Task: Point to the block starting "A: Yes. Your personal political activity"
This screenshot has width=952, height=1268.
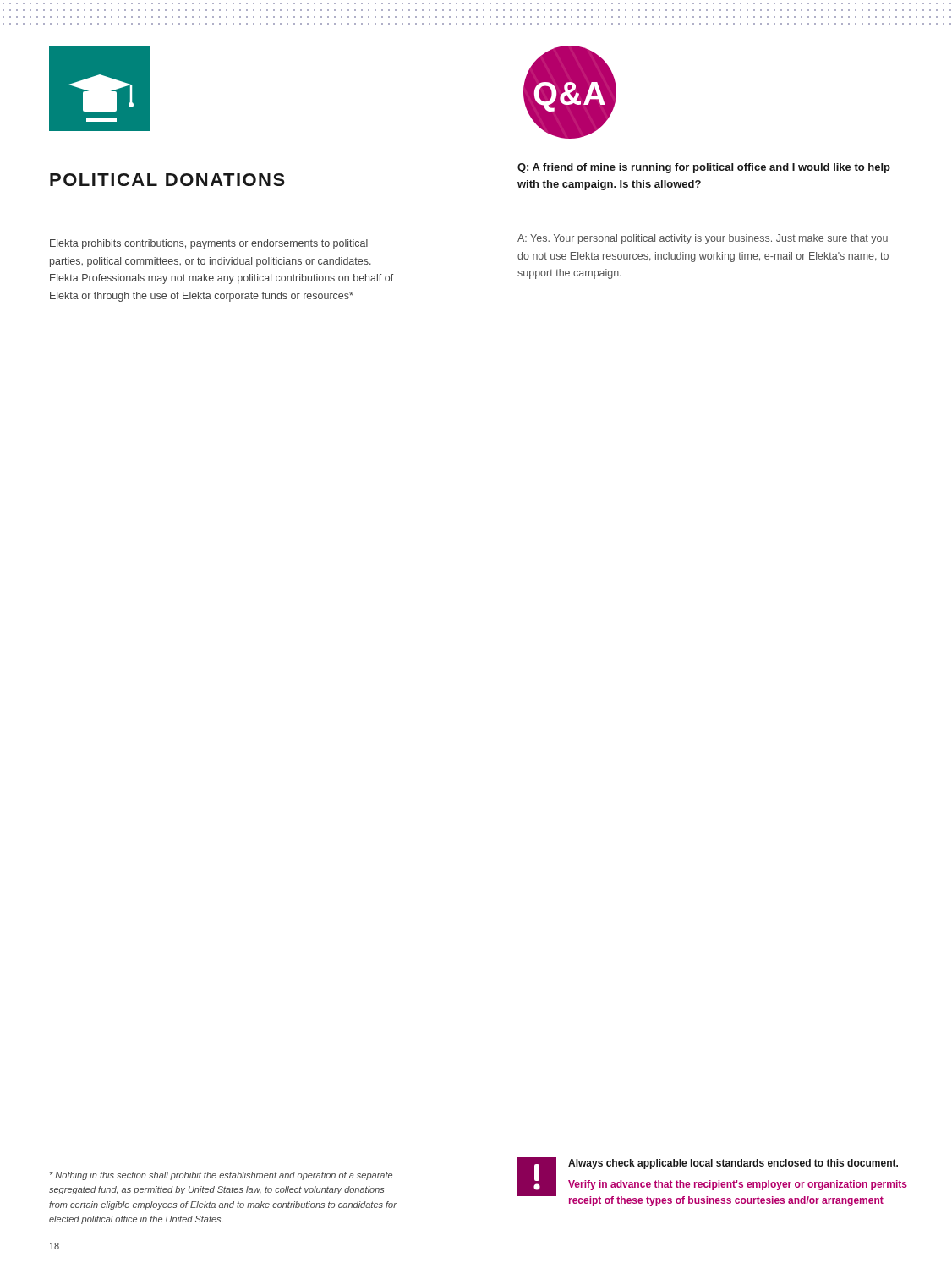Action: tap(703, 256)
